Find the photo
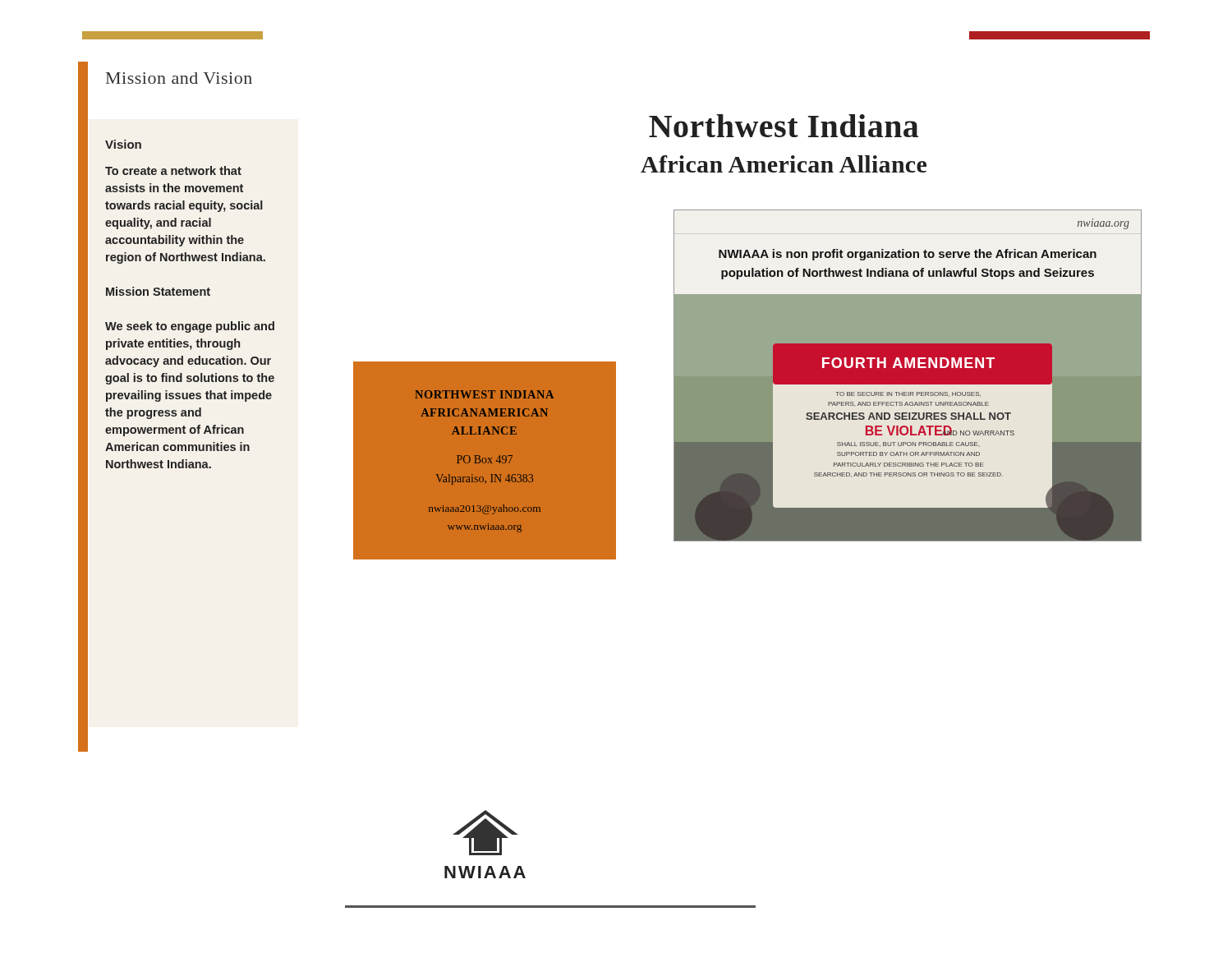Screen dimensions: 953x1232 click(908, 417)
